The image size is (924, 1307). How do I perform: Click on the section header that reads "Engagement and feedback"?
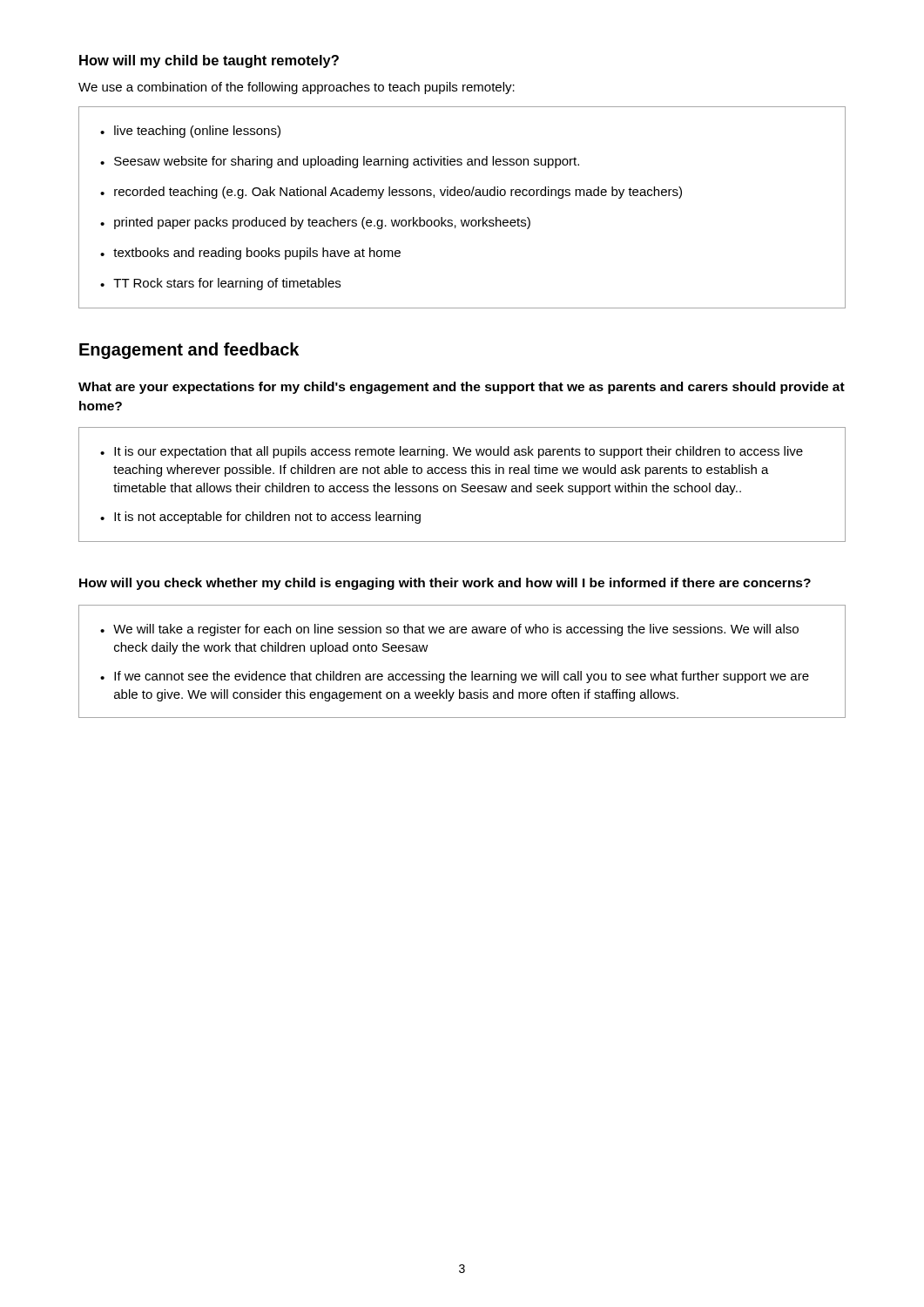pyautogui.click(x=189, y=349)
